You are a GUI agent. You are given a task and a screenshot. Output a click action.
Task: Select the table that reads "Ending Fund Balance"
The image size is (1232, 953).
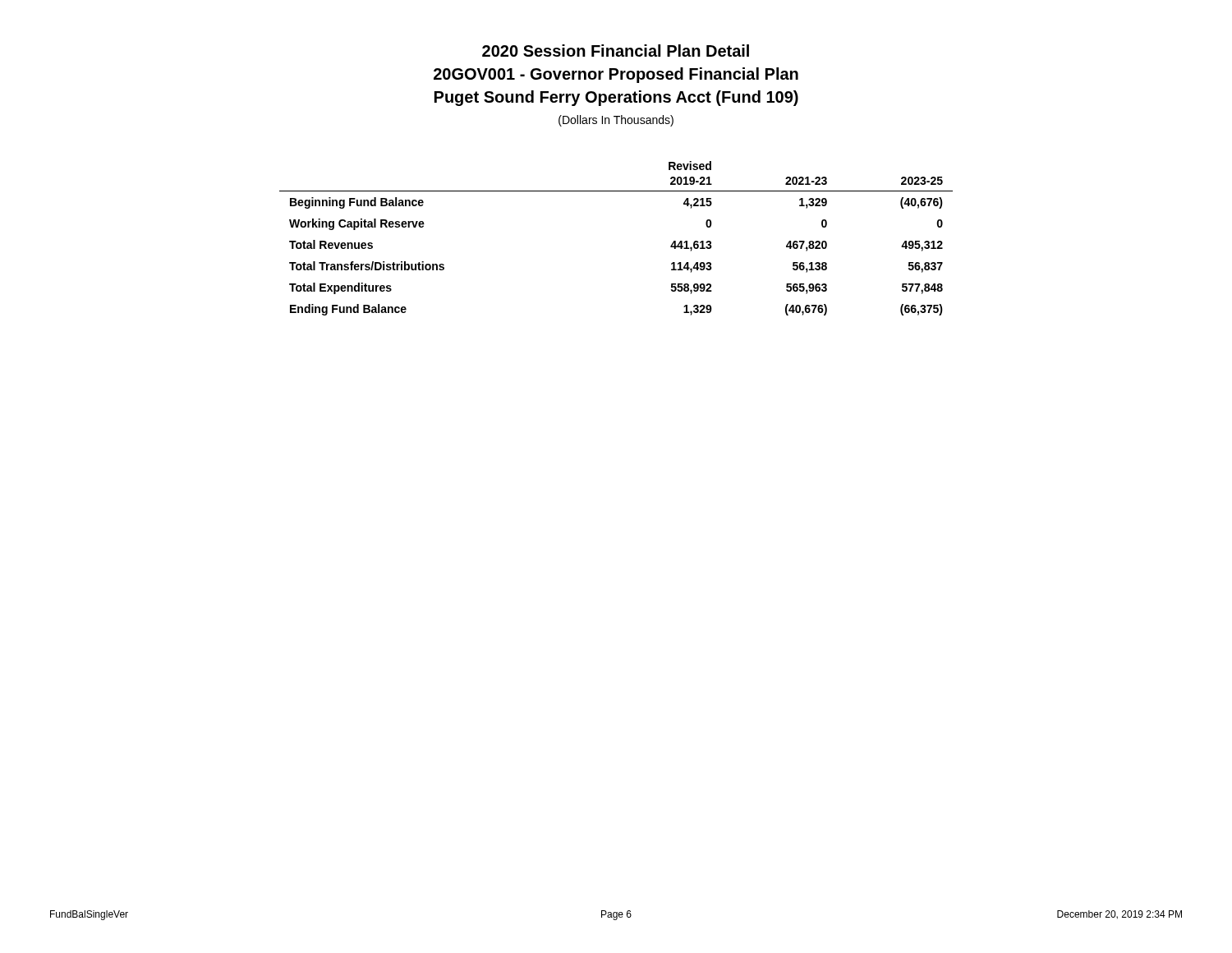pos(616,238)
